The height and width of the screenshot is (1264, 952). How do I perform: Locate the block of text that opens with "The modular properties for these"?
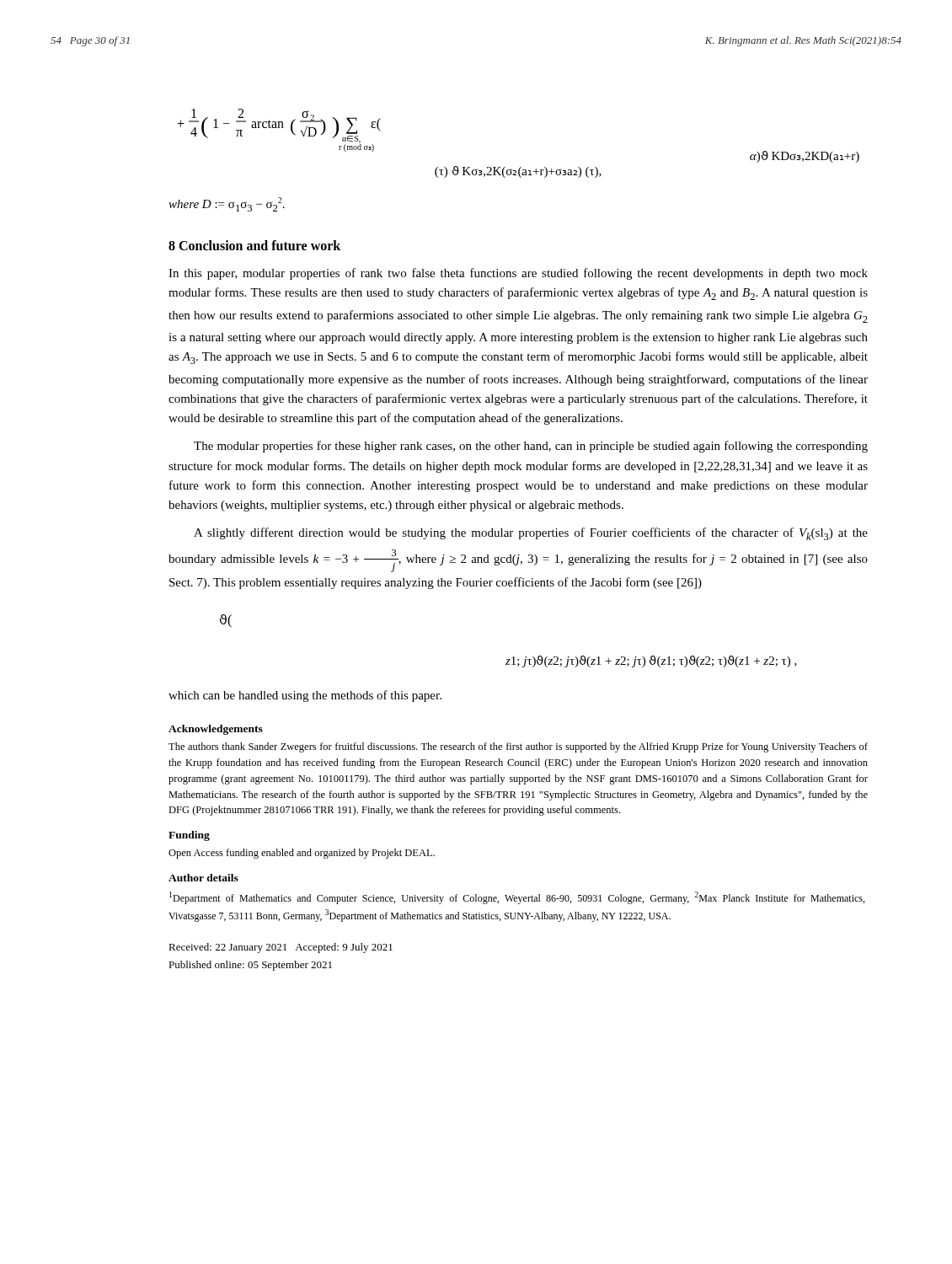[518, 476]
